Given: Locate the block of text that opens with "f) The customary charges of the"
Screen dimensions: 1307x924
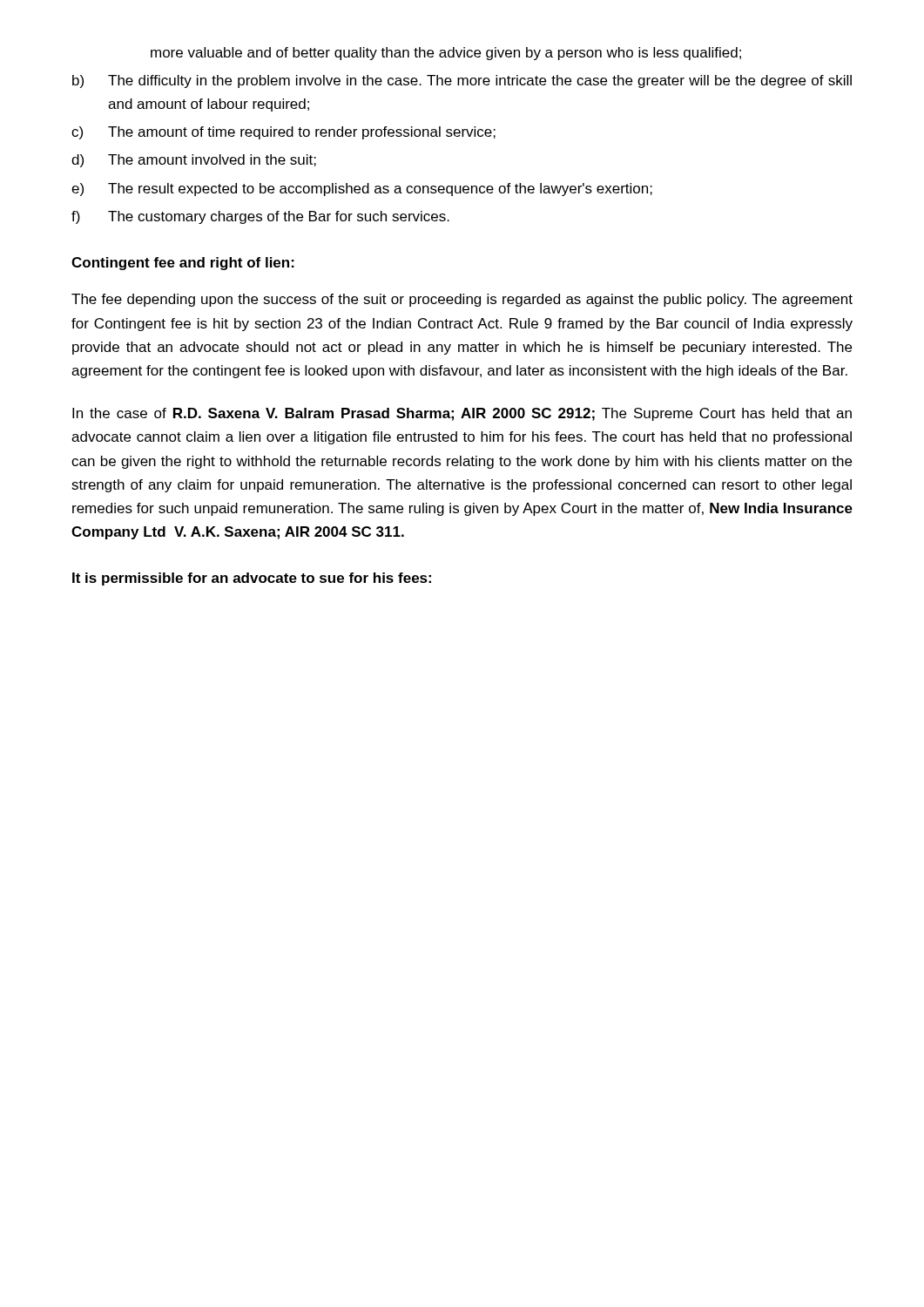Looking at the screenshot, I should [260, 217].
